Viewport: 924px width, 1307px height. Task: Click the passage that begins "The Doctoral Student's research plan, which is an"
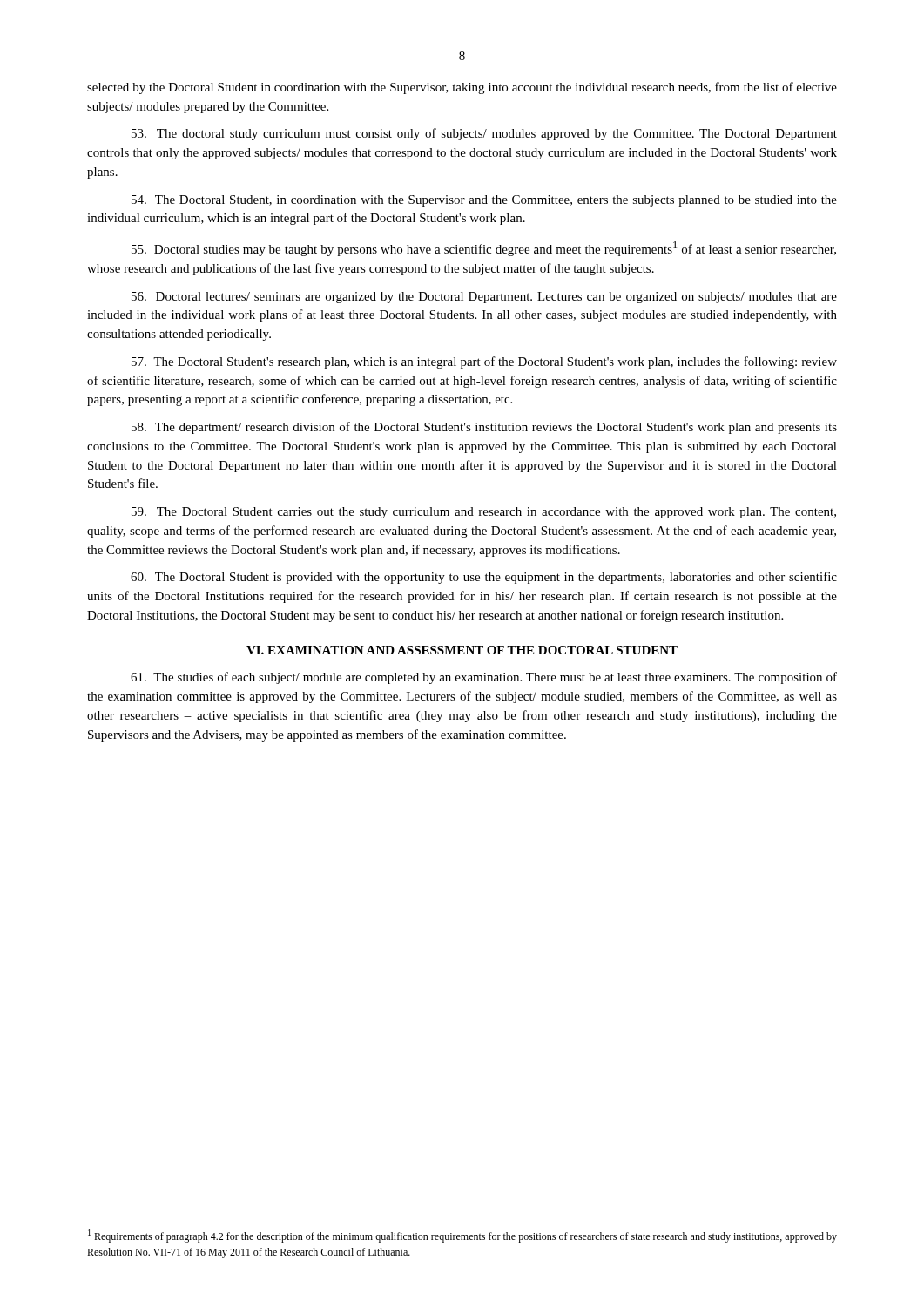[x=462, y=380]
